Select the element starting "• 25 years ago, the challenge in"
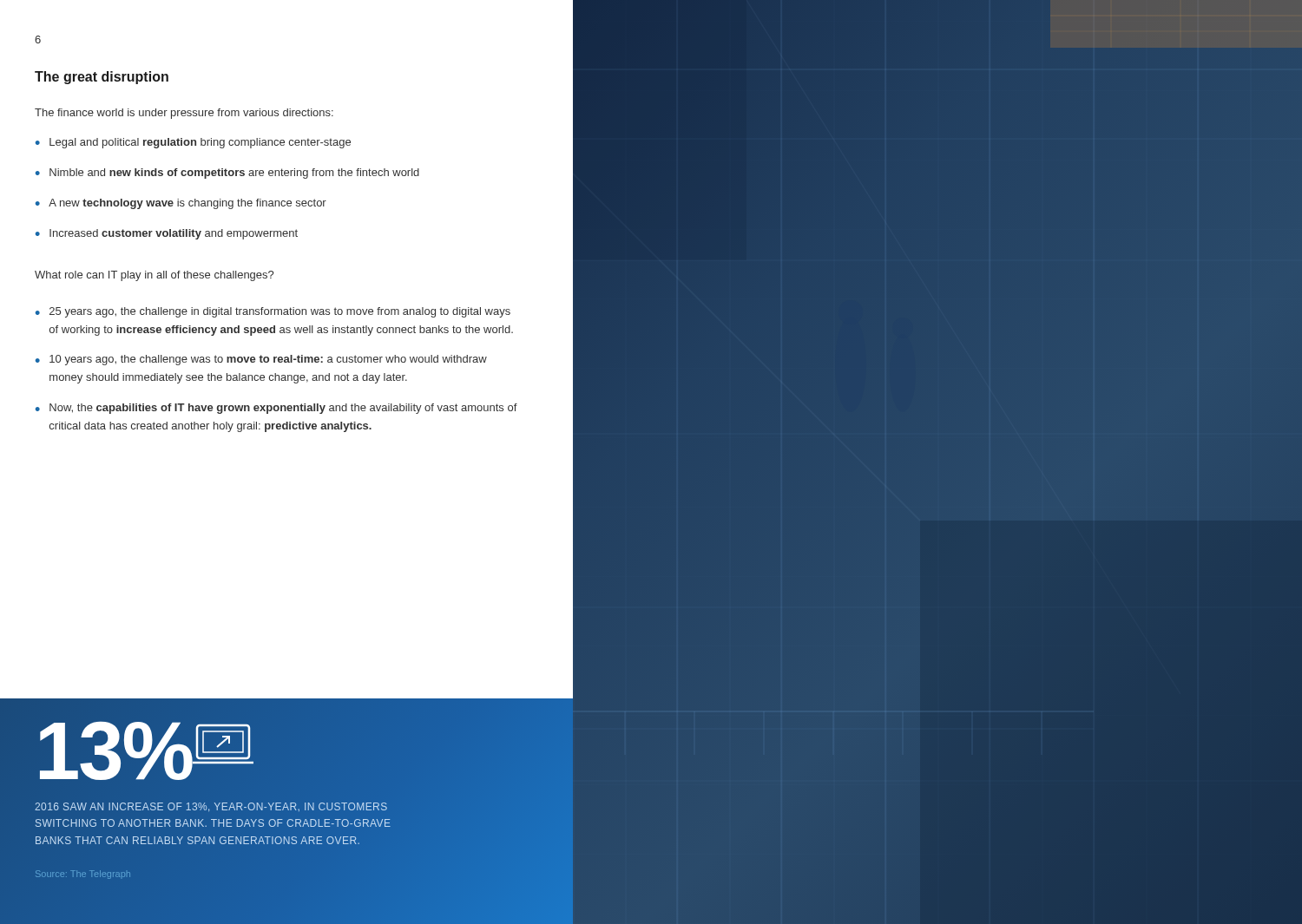 pos(278,321)
